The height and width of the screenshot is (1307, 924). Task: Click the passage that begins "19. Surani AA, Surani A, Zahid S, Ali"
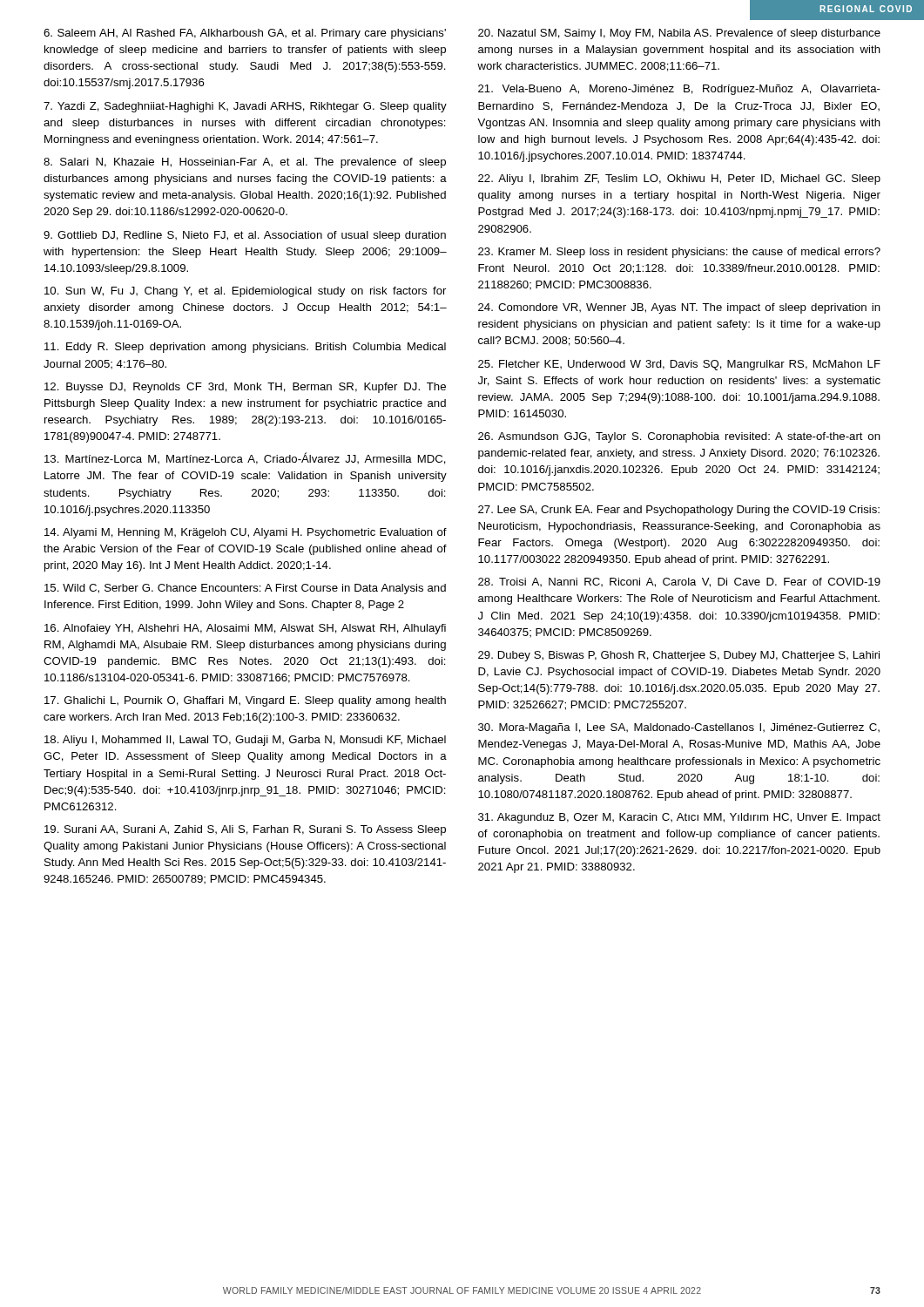click(x=245, y=854)
